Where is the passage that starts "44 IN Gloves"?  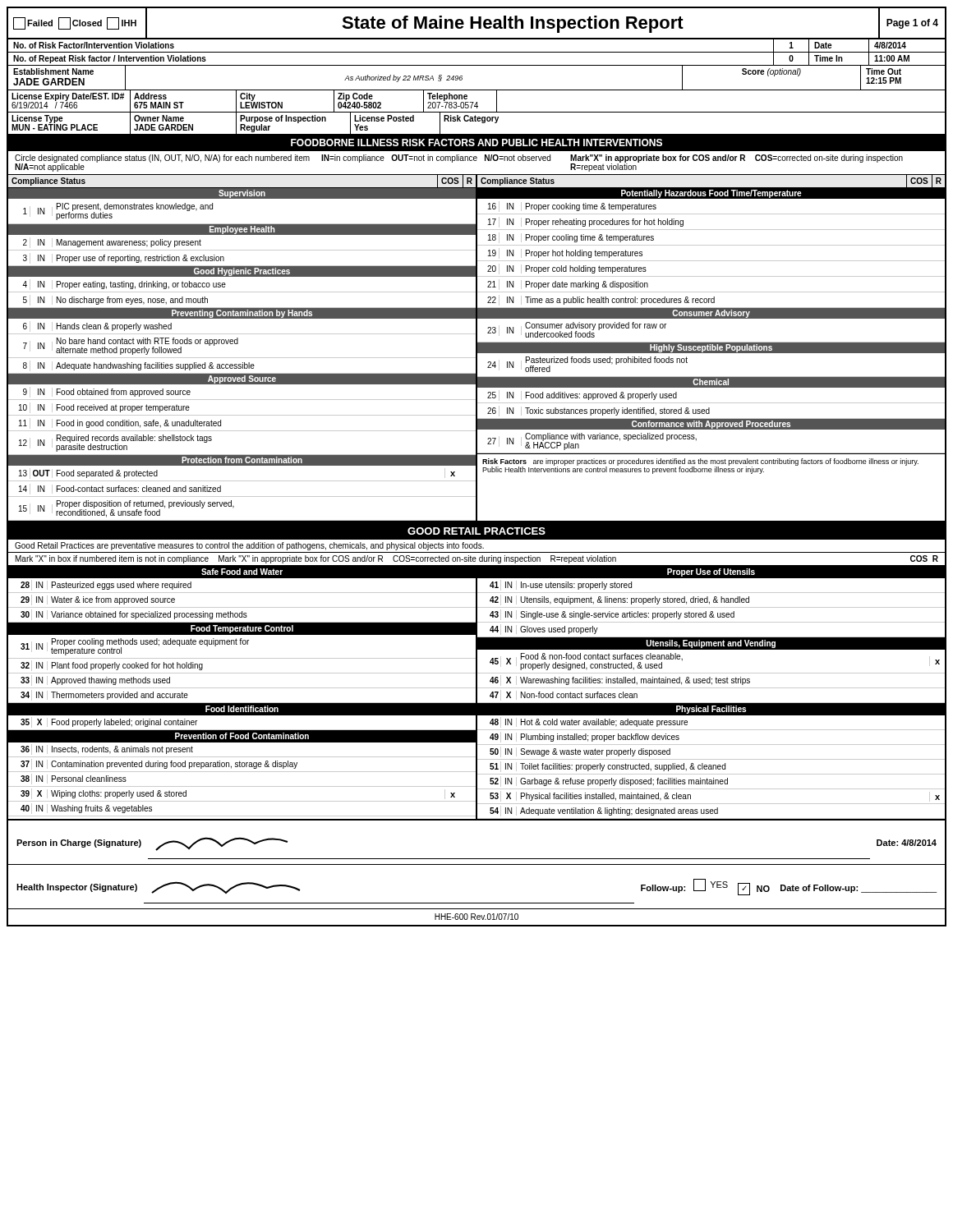click(695, 630)
